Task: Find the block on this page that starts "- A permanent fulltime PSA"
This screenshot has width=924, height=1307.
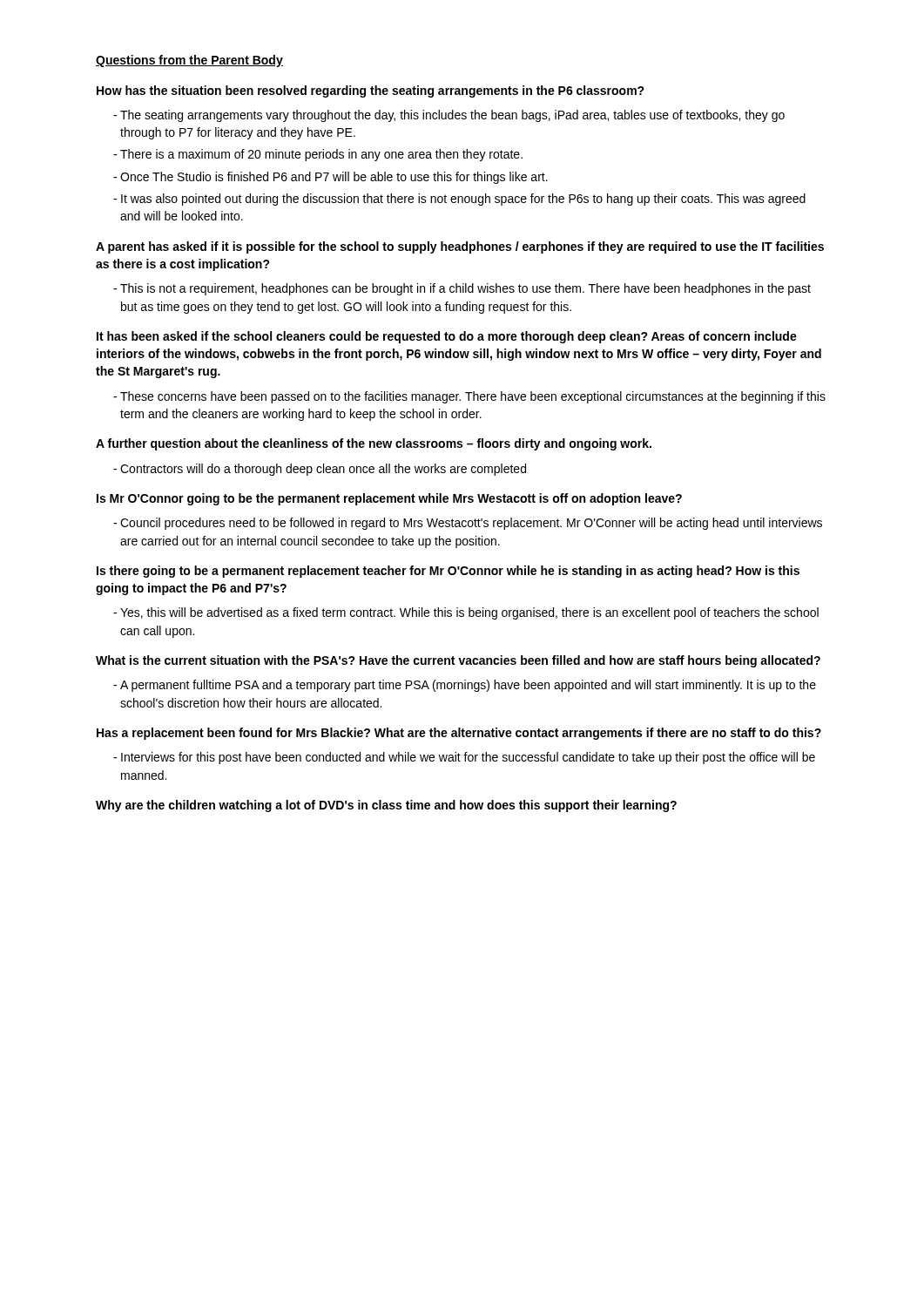Action: (462, 694)
